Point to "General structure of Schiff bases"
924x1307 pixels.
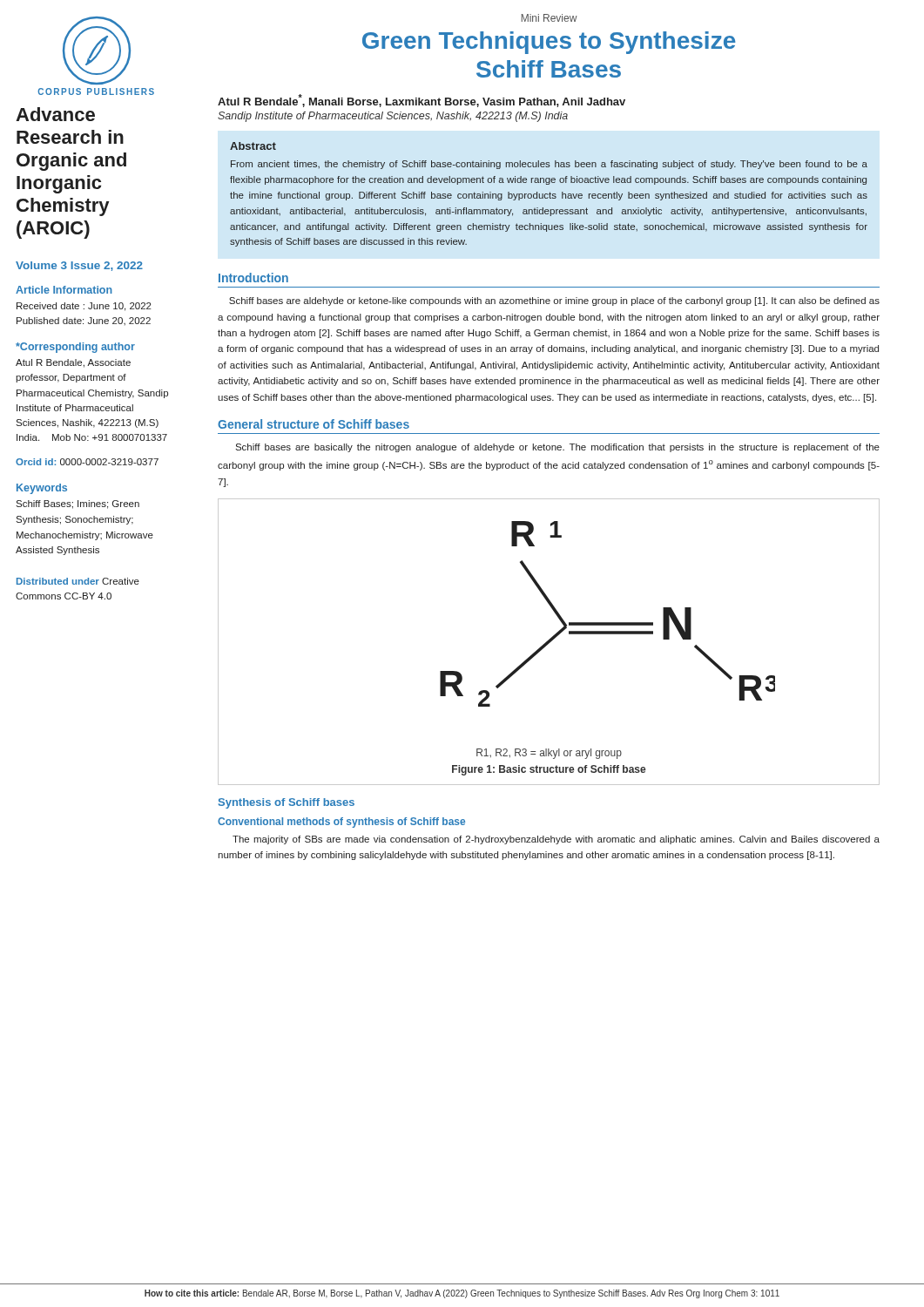(x=314, y=424)
